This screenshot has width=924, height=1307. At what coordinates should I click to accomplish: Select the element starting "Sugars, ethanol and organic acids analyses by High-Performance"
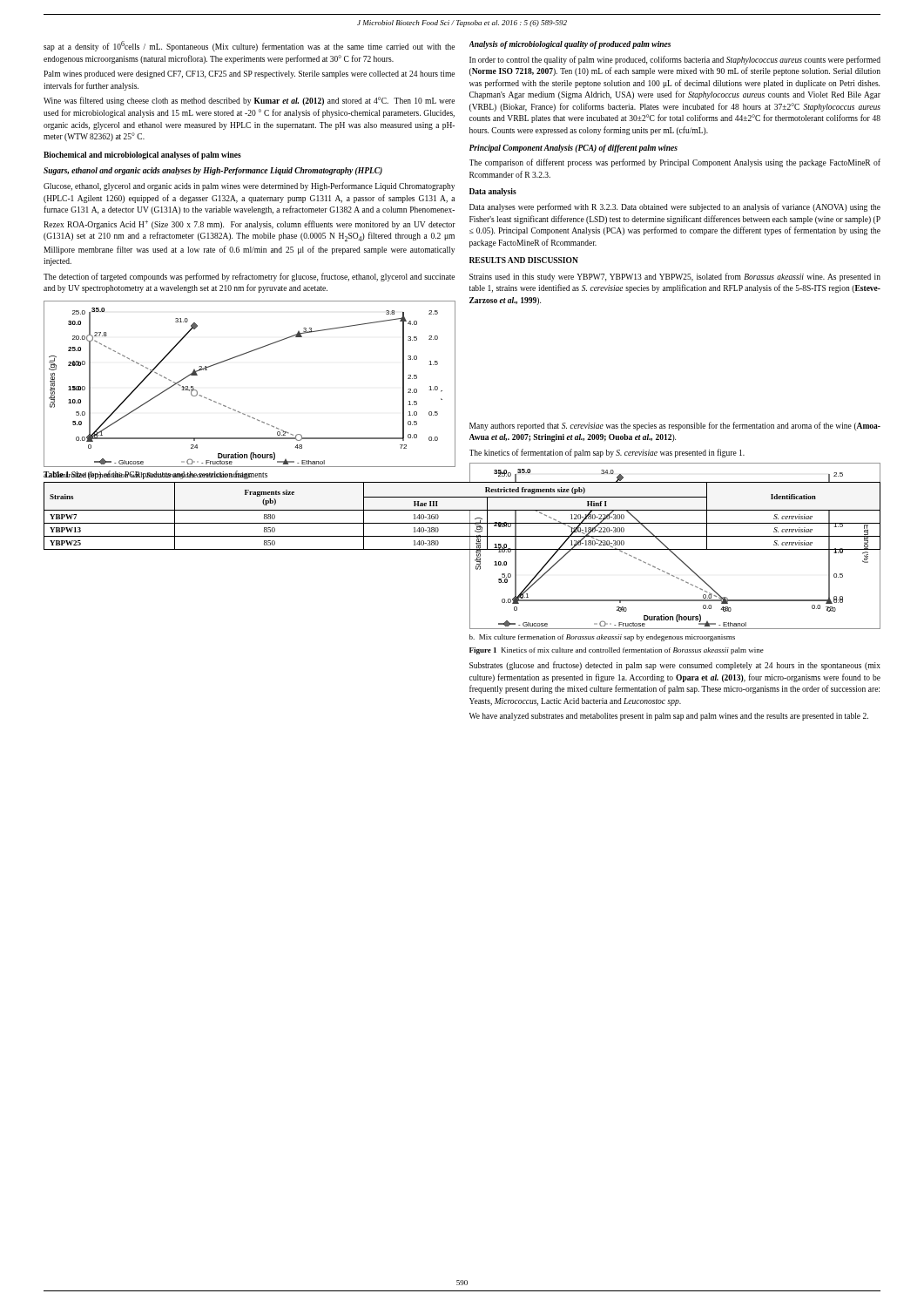click(213, 171)
